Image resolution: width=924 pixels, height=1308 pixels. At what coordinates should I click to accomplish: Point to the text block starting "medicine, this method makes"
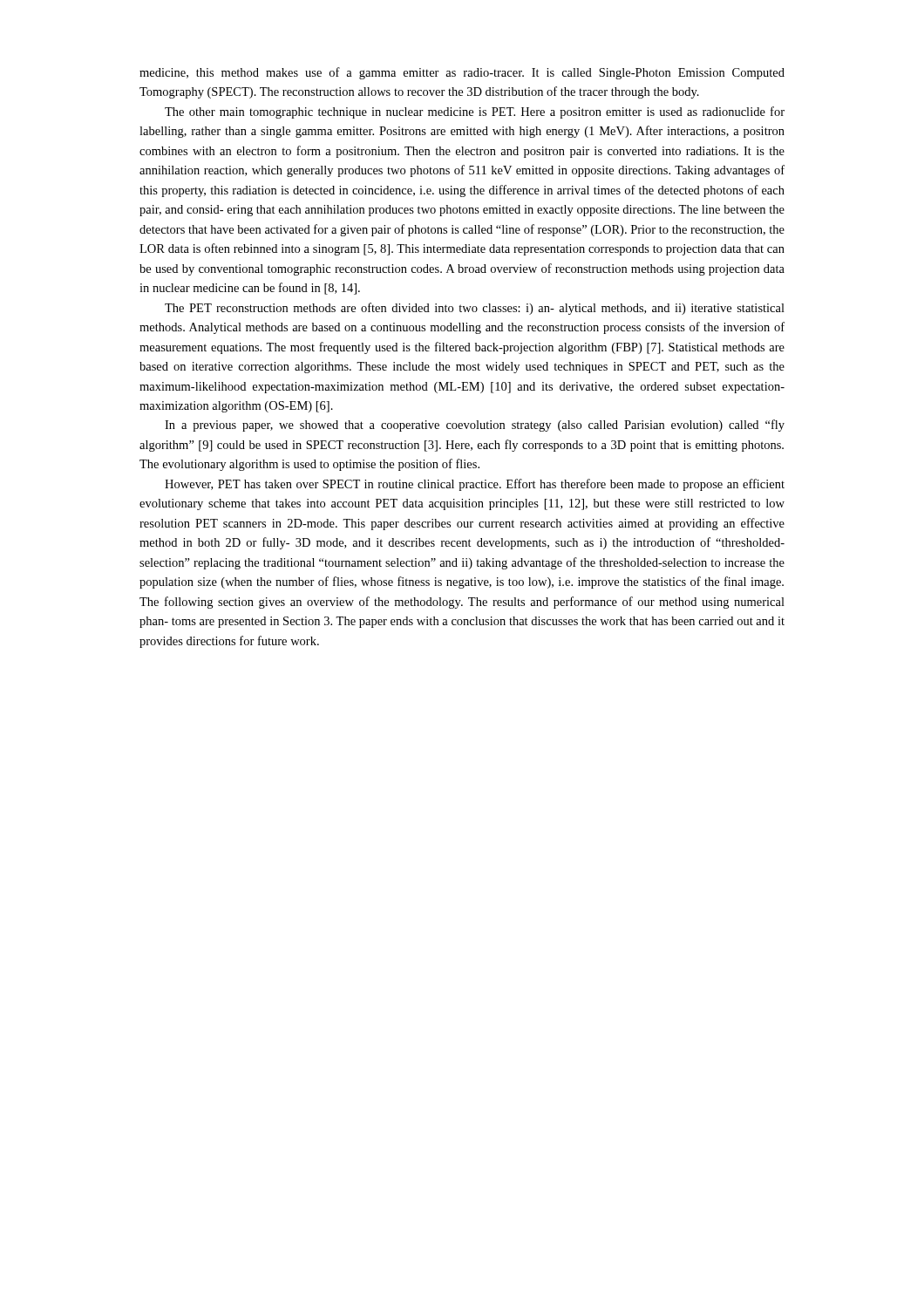tap(462, 357)
